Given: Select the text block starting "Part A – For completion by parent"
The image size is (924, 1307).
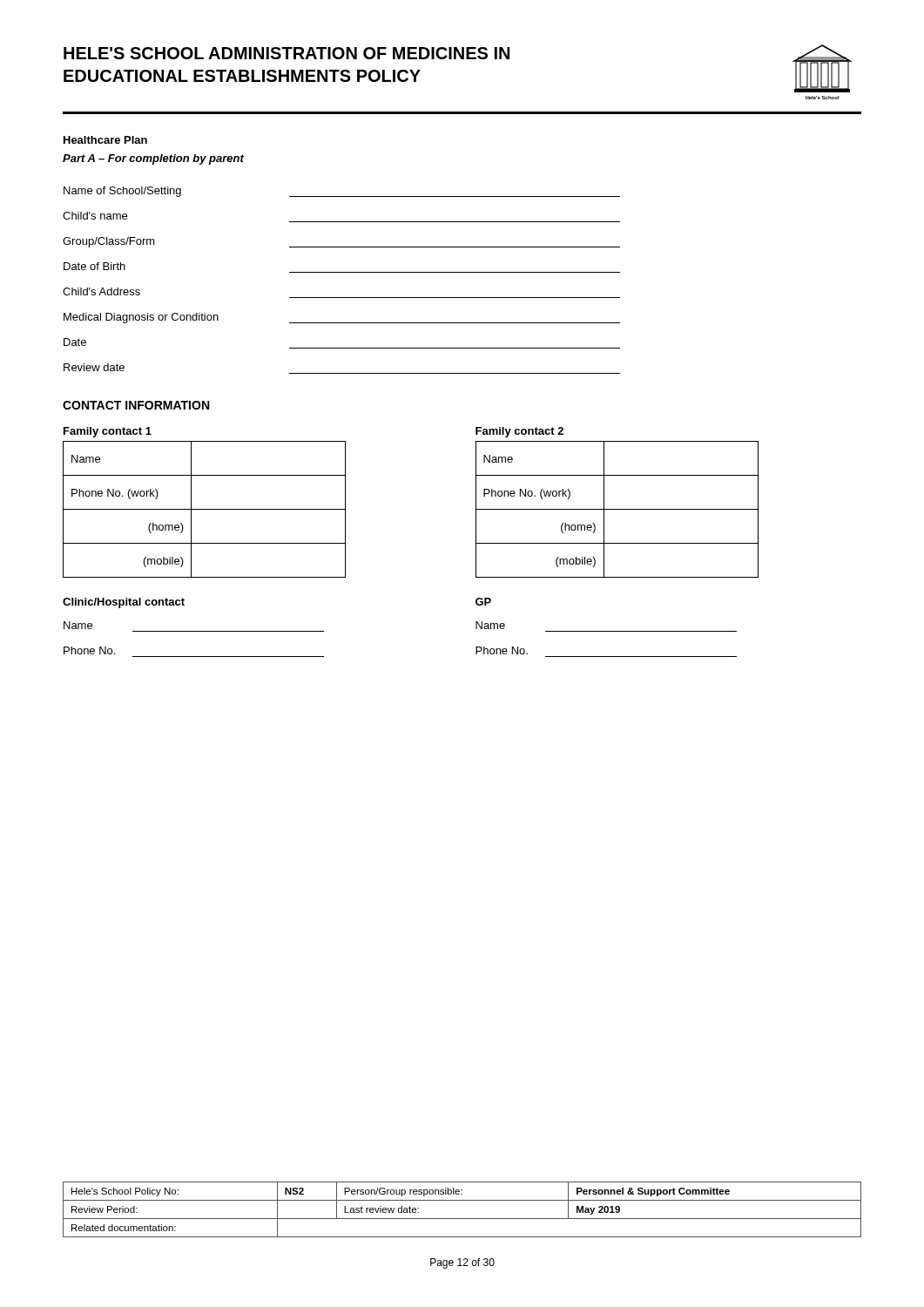Looking at the screenshot, I should (153, 158).
